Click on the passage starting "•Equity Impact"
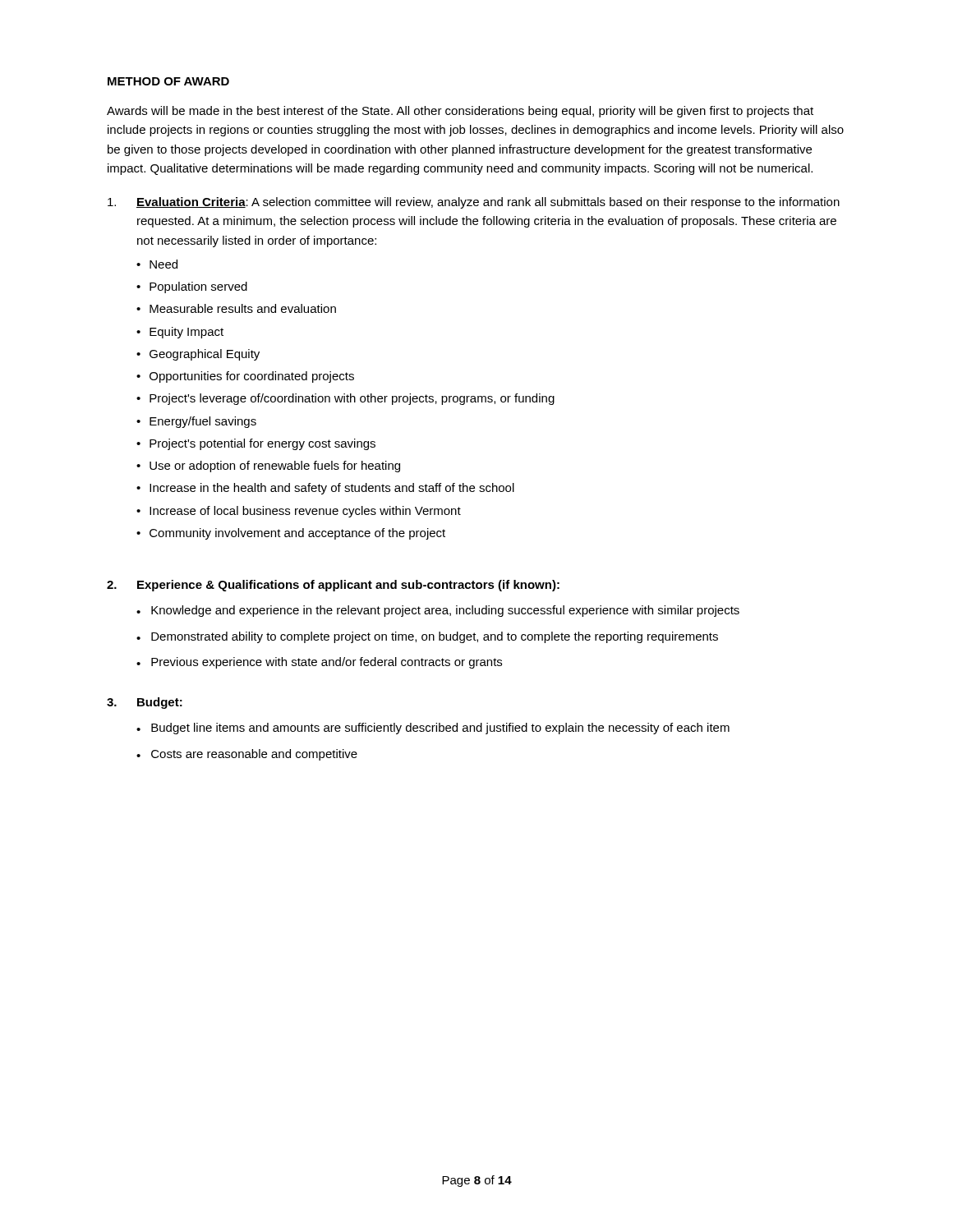The height and width of the screenshot is (1232, 953). coord(180,331)
